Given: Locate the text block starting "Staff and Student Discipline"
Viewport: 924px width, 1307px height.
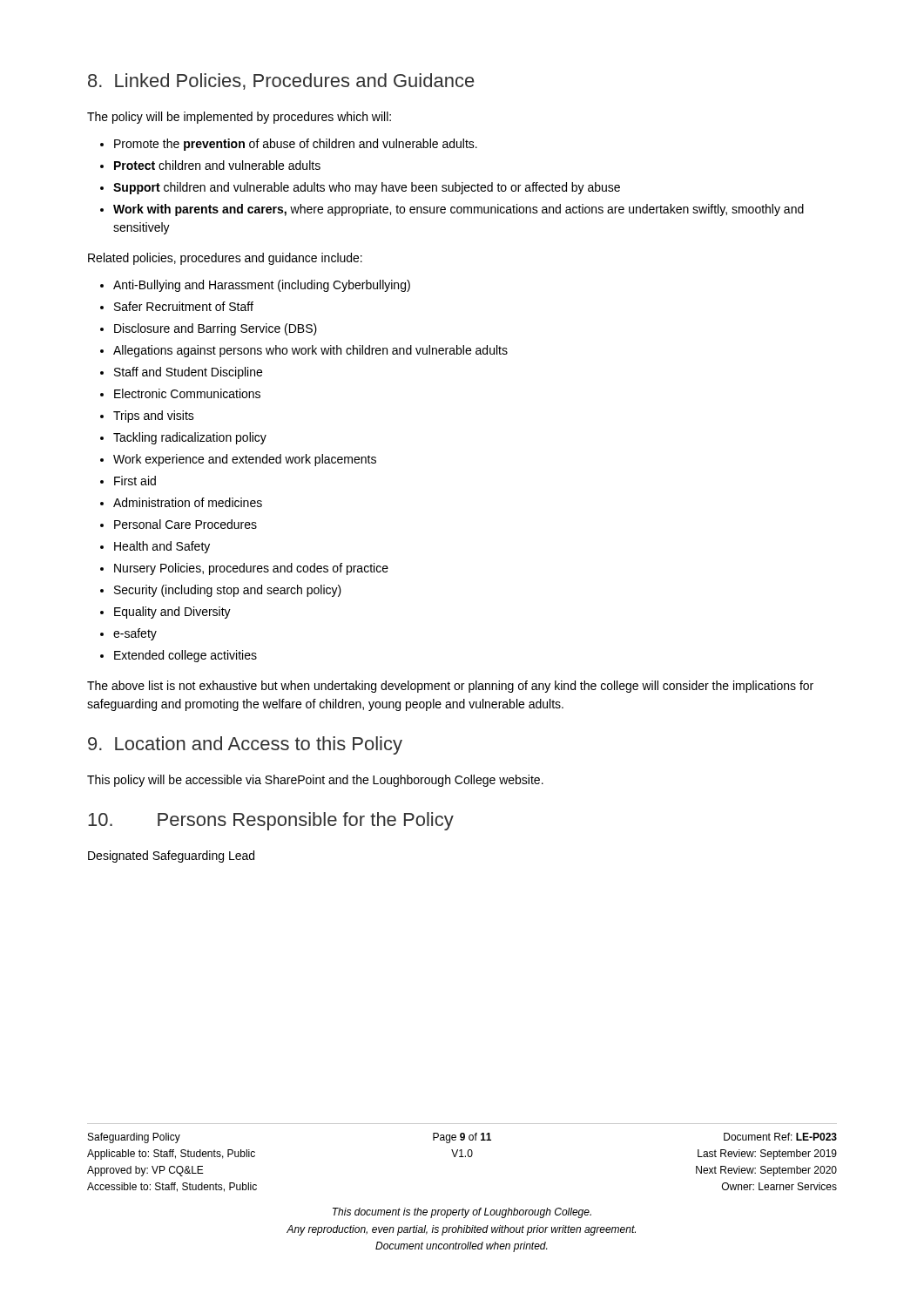Looking at the screenshot, I should (x=188, y=373).
